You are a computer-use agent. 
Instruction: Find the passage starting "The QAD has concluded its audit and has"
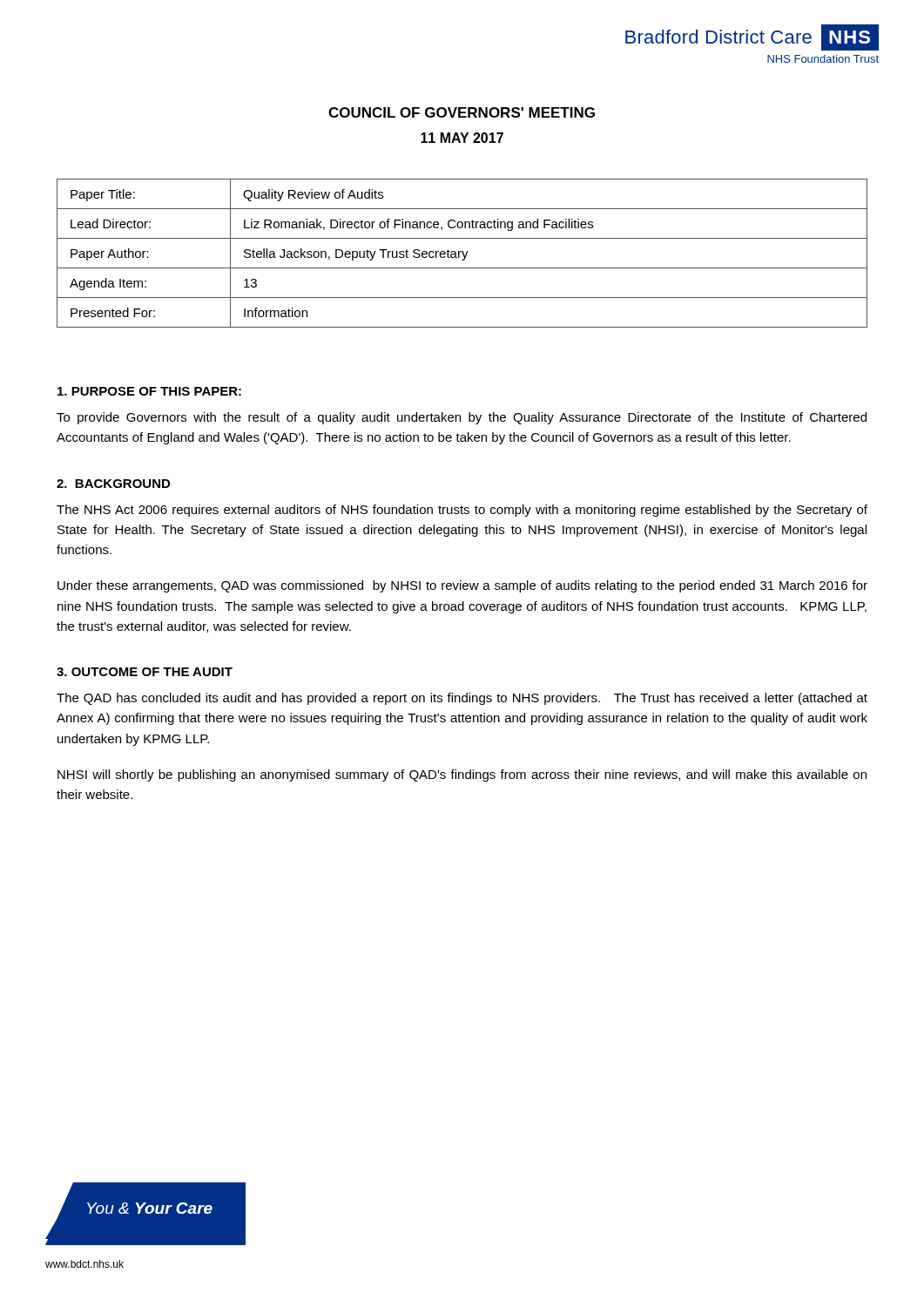coord(462,718)
